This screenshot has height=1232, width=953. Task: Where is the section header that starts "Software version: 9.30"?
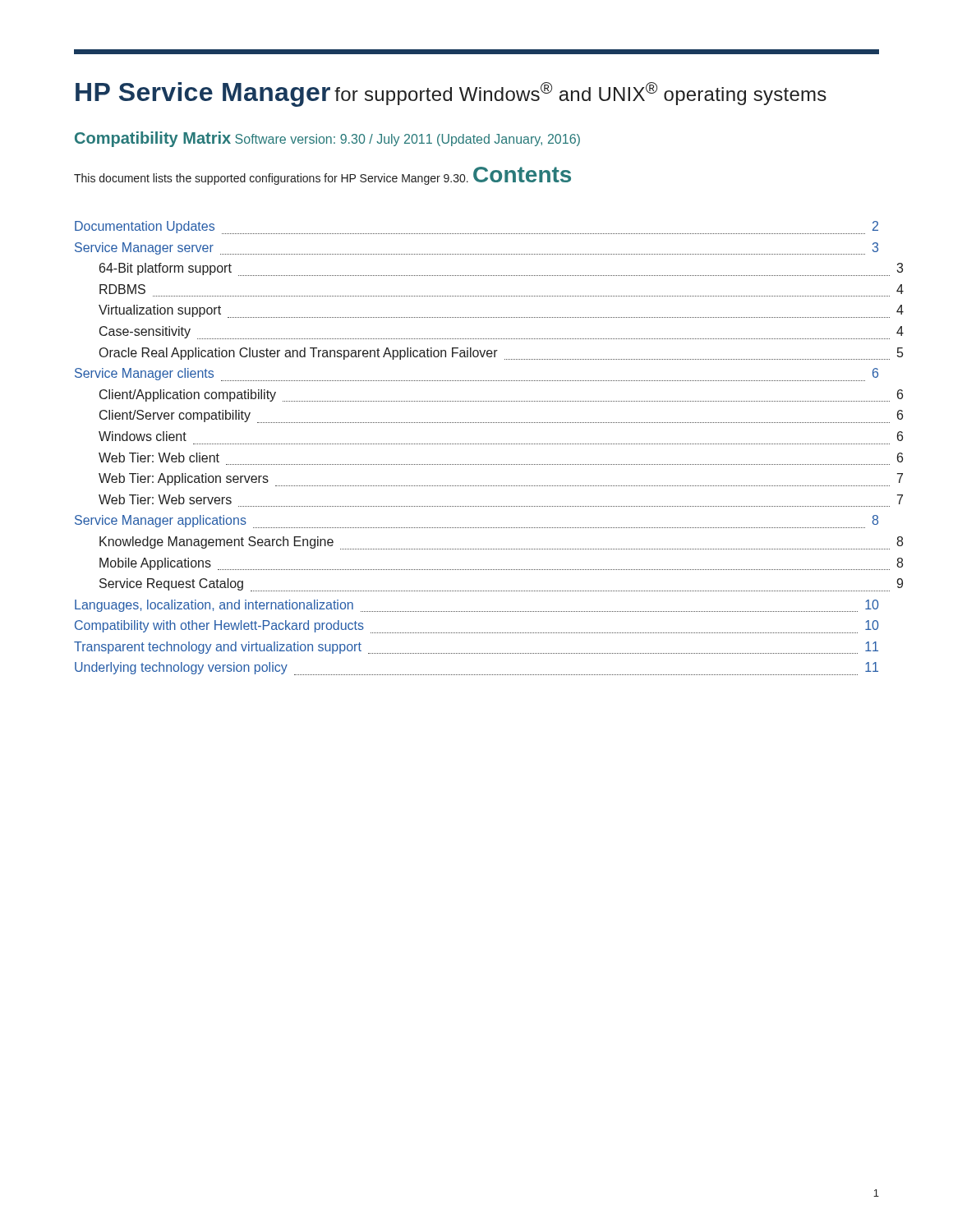click(408, 140)
